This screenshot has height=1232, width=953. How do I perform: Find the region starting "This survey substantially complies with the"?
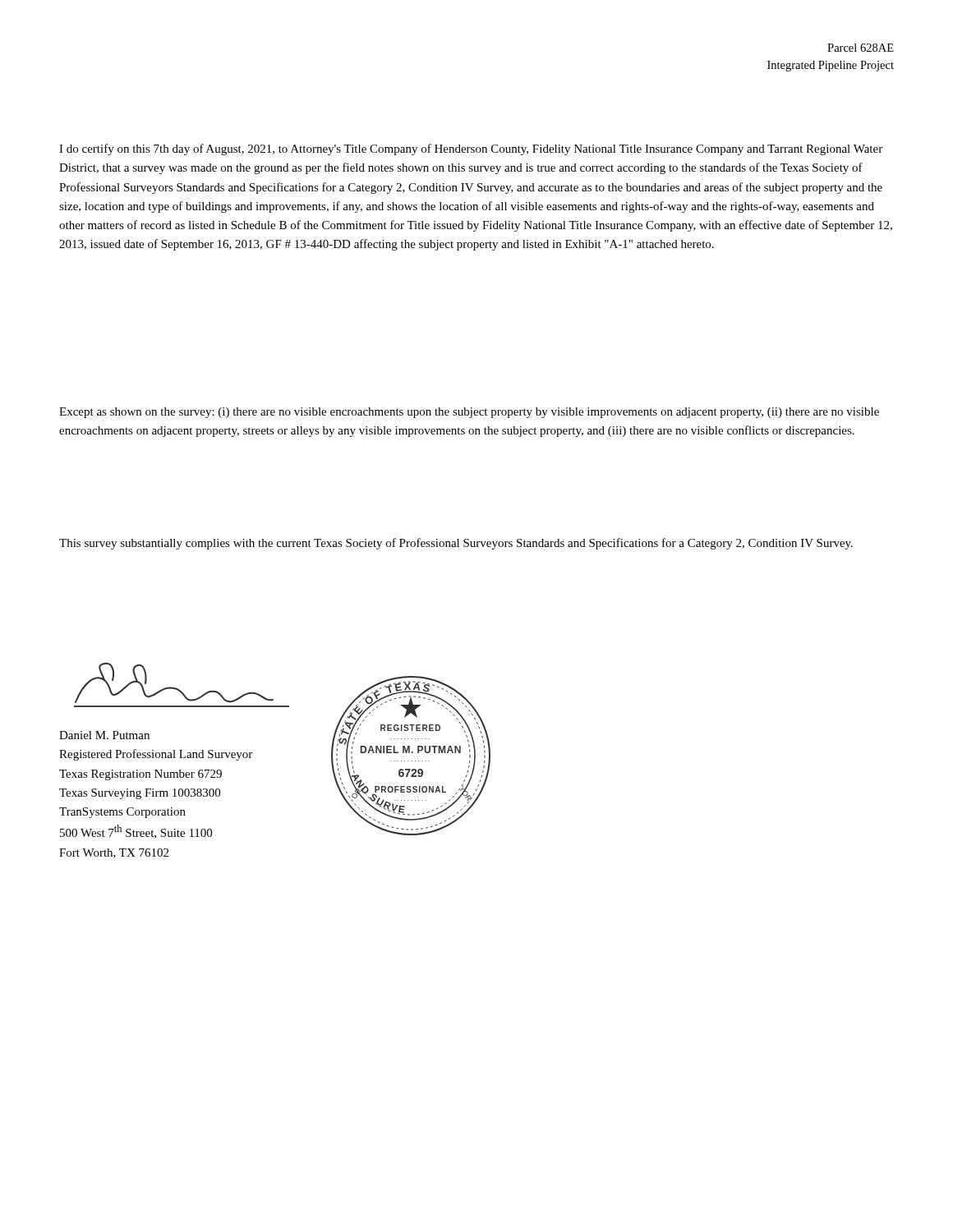[x=456, y=543]
